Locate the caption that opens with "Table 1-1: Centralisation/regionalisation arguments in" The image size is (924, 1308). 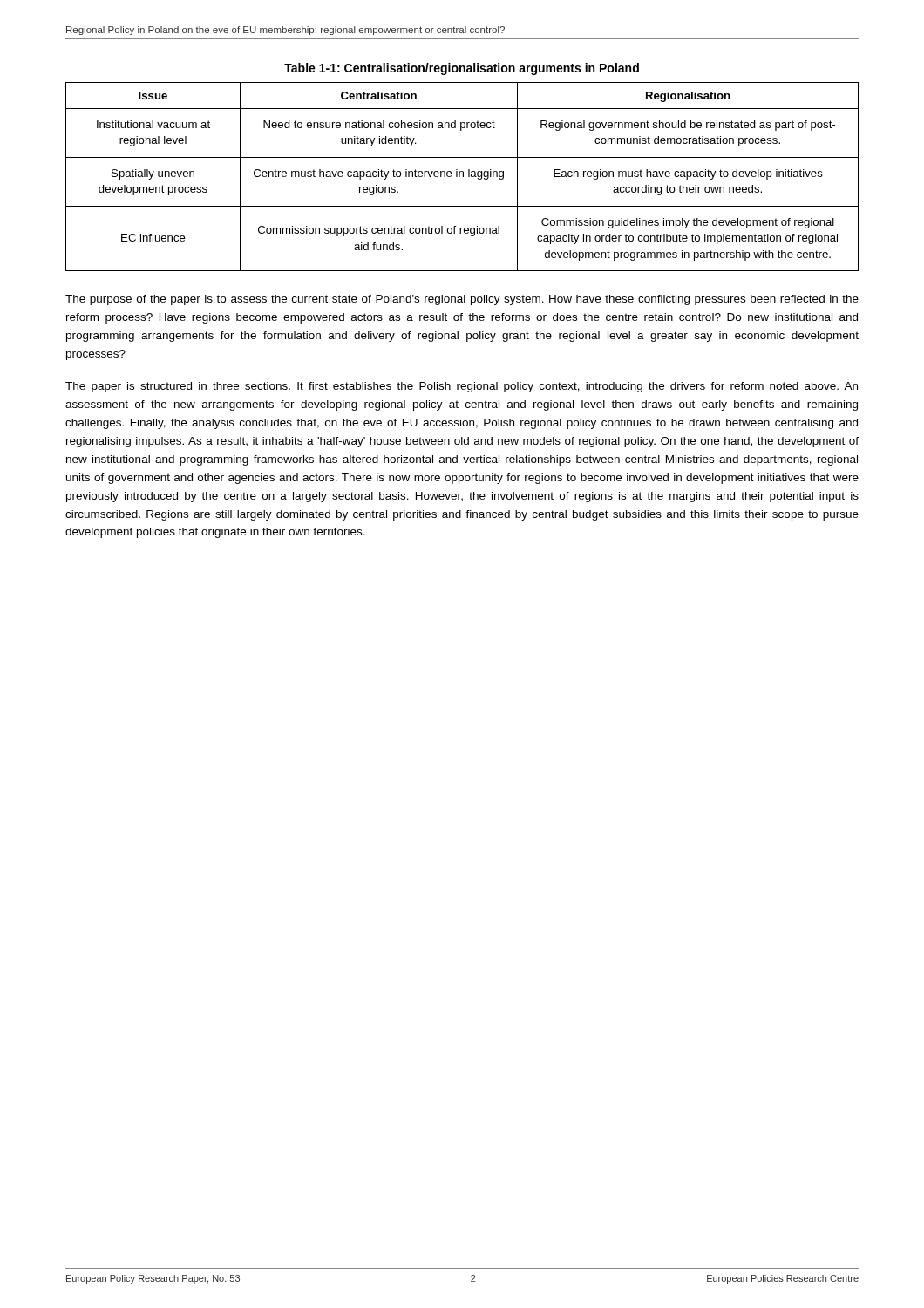462,68
